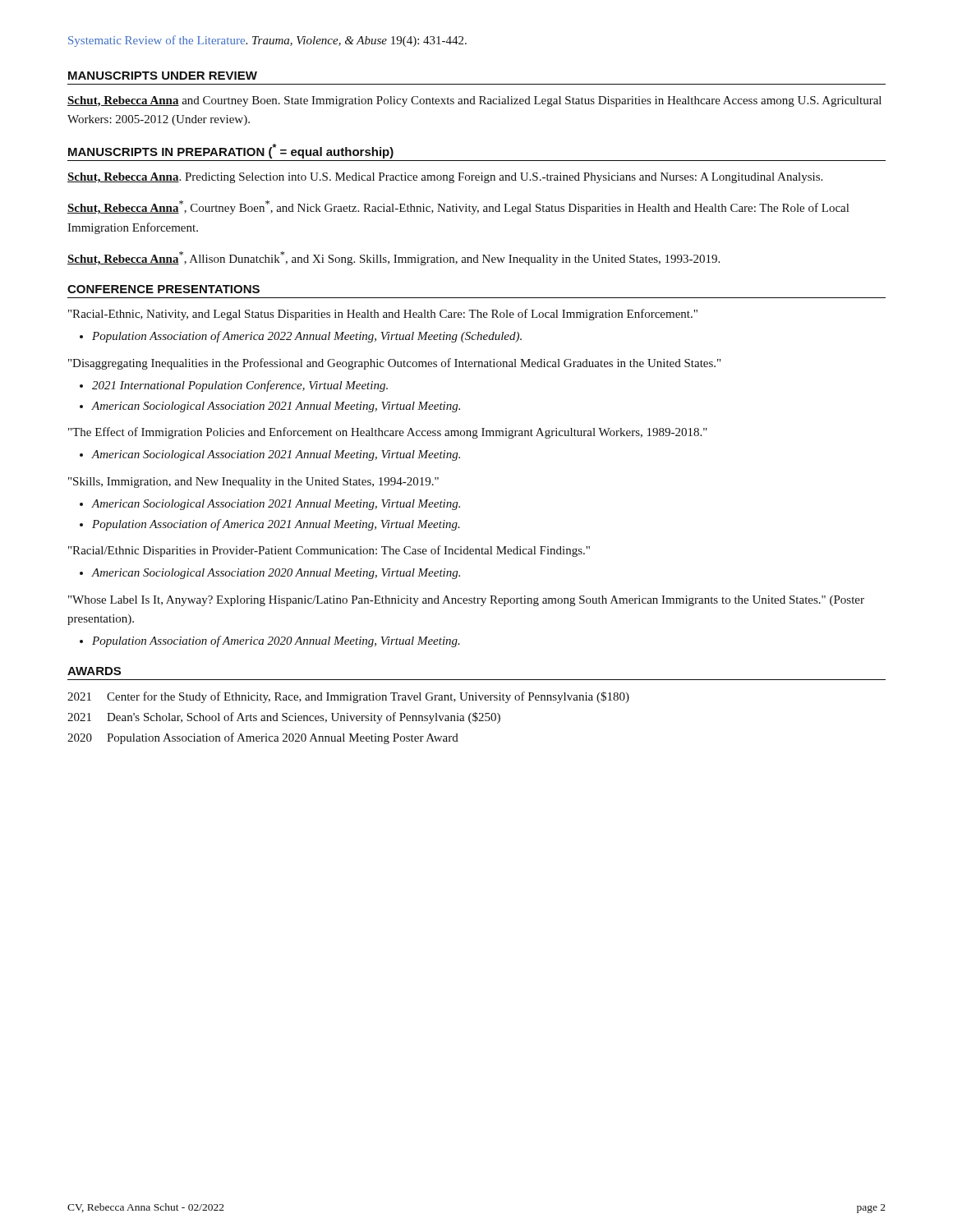Image resolution: width=953 pixels, height=1232 pixels.
Task: Where is the passage that starts "Schut, Rebecca Anna and Courtney Boen. State Immigration"?
Action: 475,109
